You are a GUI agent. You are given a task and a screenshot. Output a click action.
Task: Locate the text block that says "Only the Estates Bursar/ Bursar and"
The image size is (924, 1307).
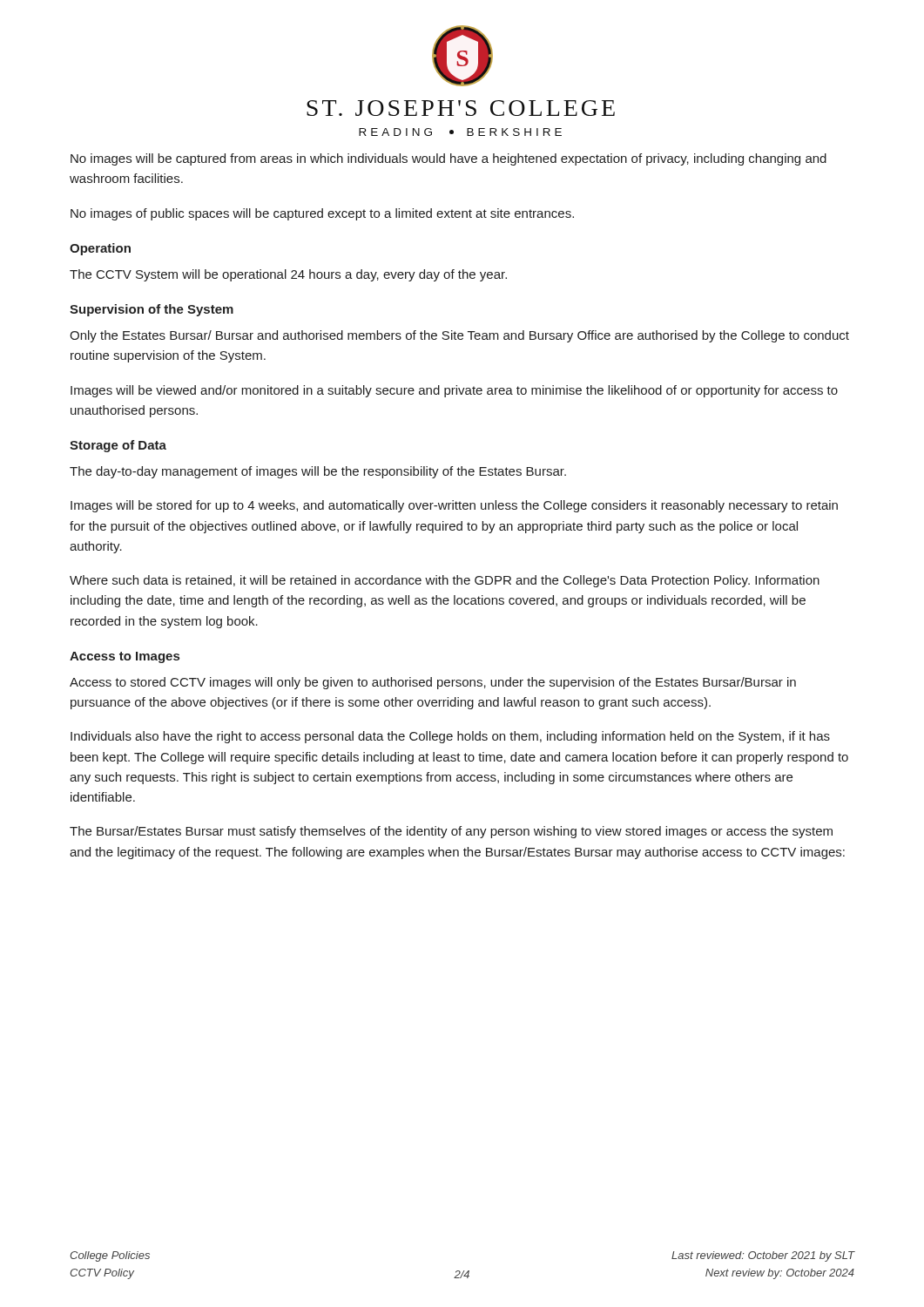(x=459, y=345)
